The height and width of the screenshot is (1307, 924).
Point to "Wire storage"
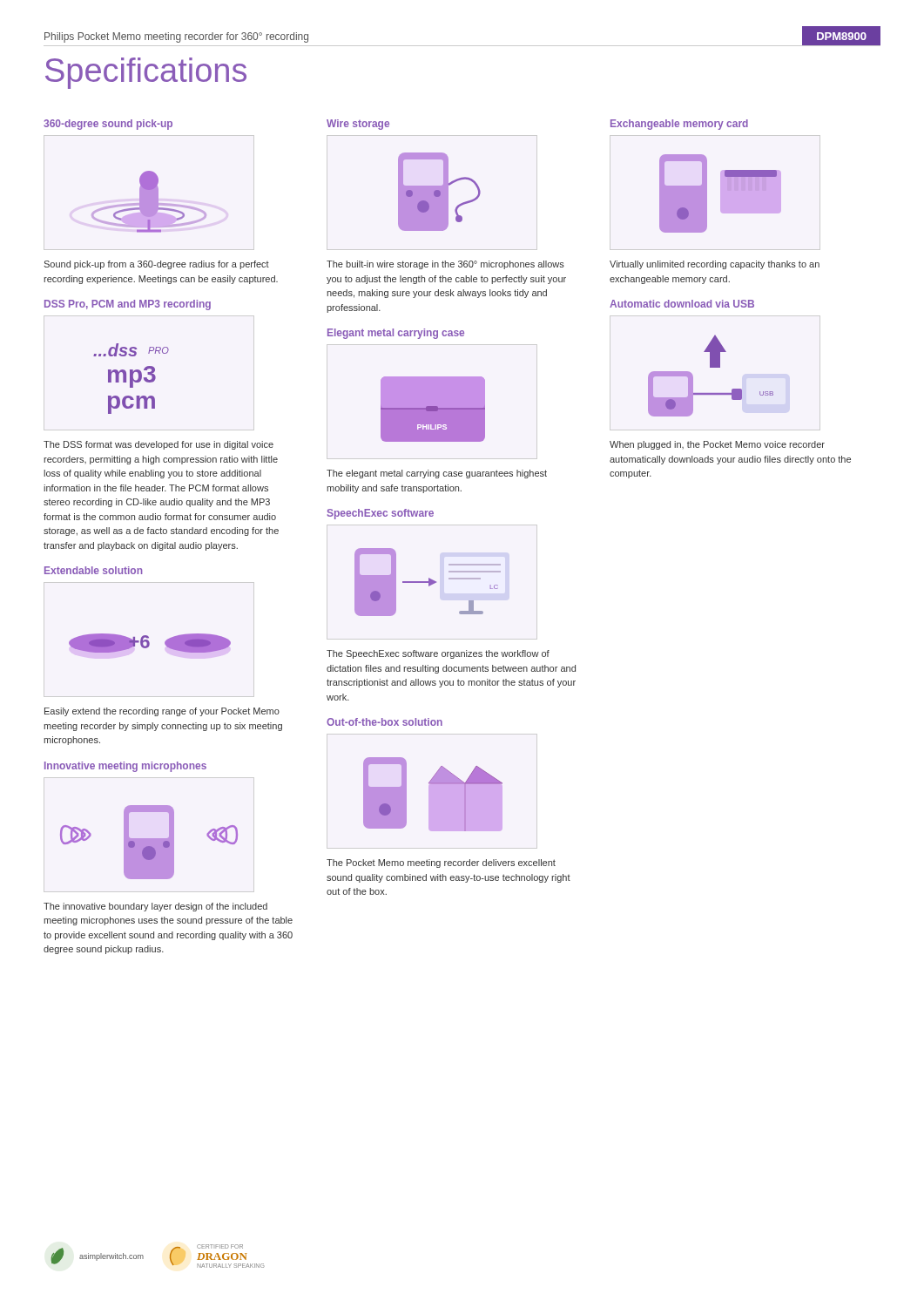pyautogui.click(x=358, y=124)
